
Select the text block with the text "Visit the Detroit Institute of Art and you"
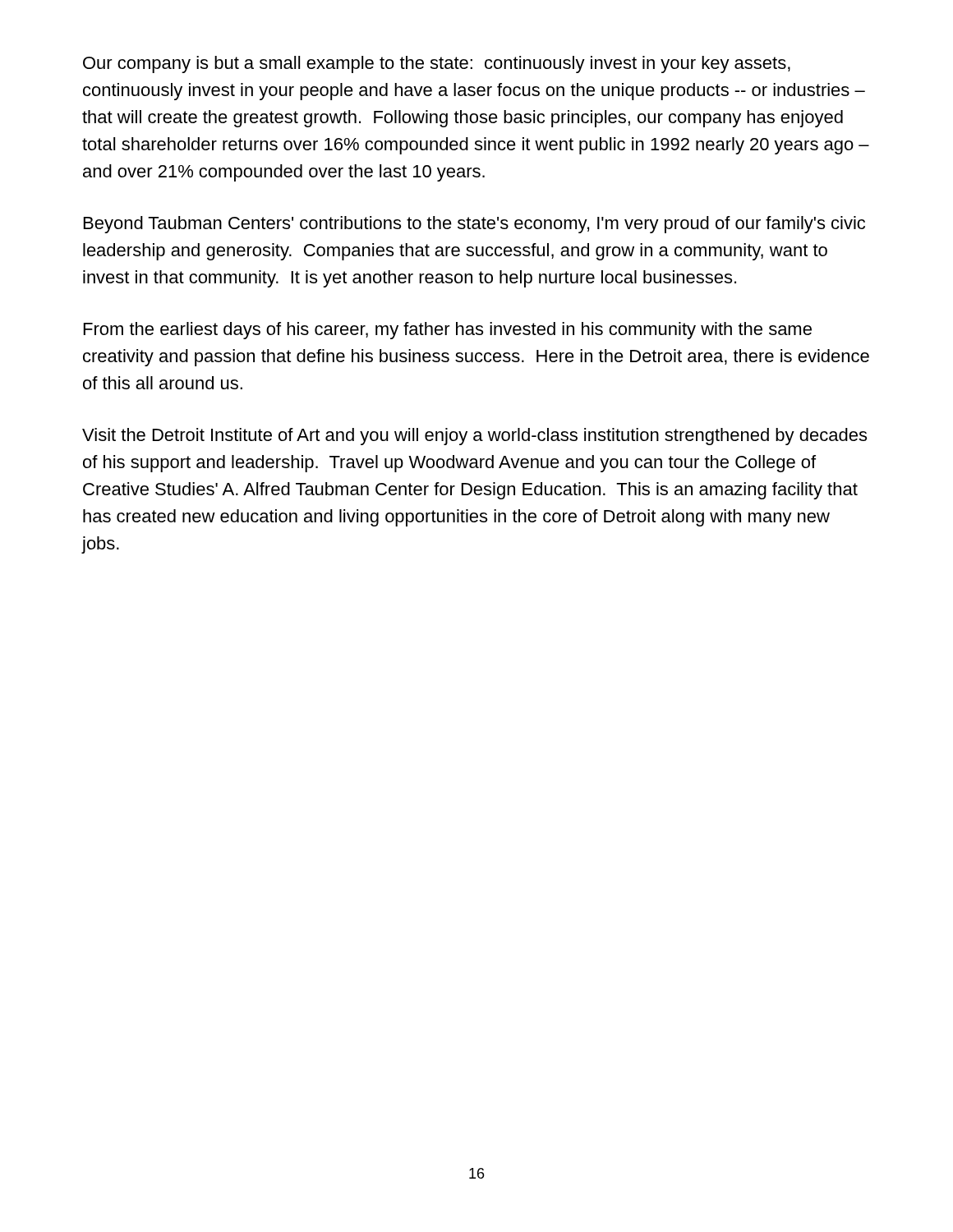(475, 489)
